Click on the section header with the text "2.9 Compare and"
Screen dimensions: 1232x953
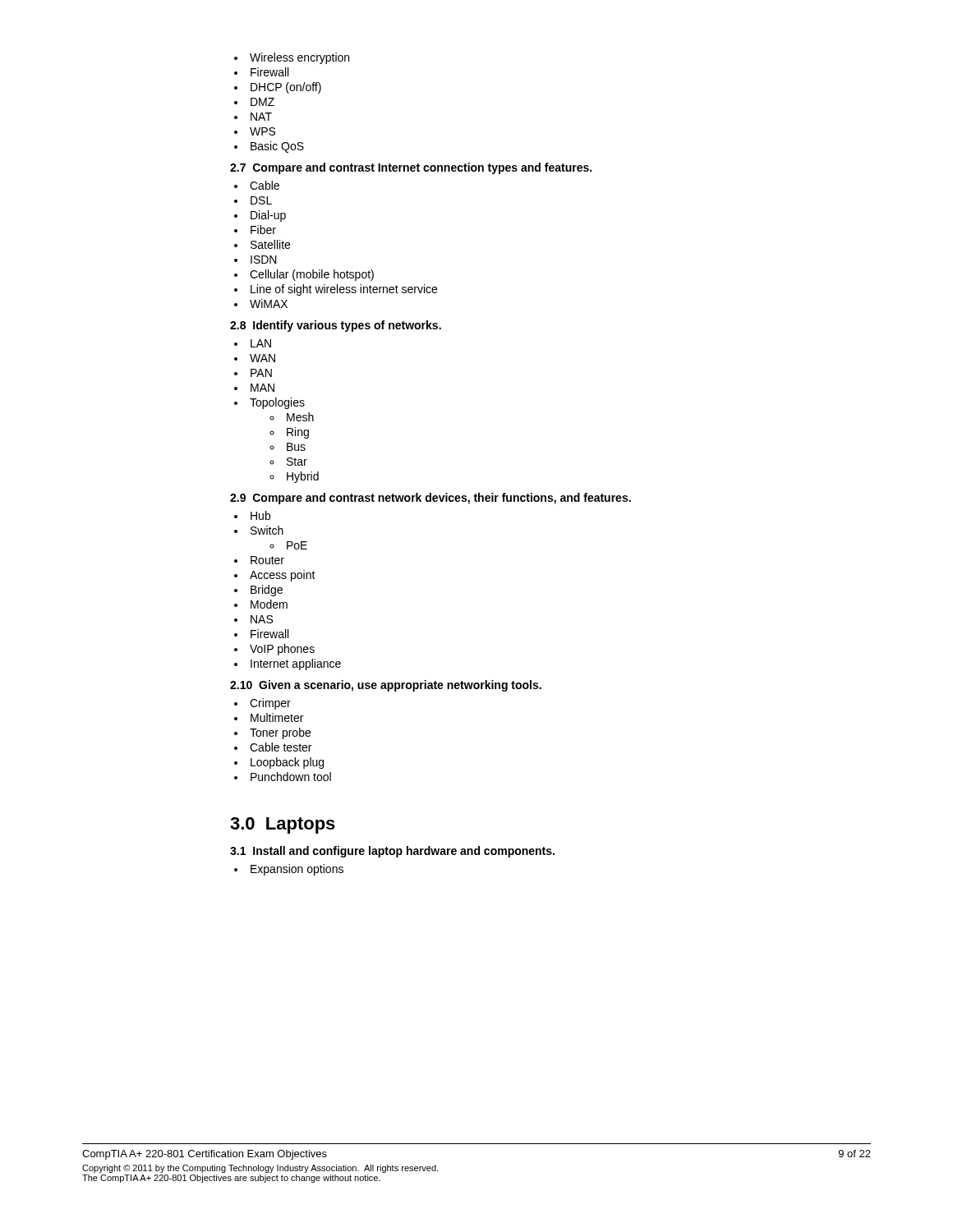[431, 498]
